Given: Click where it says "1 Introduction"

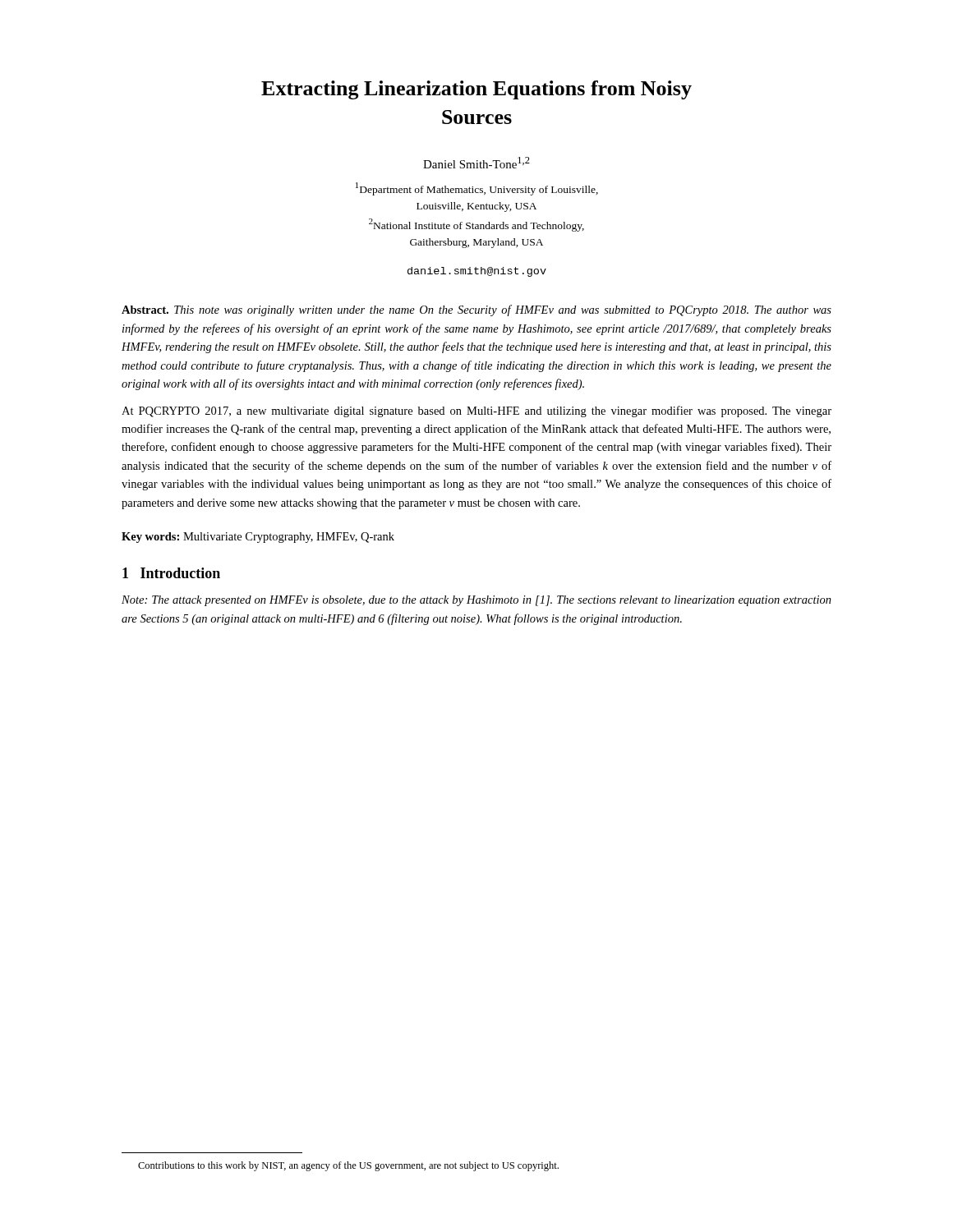Looking at the screenshot, I should click(171, 574).
